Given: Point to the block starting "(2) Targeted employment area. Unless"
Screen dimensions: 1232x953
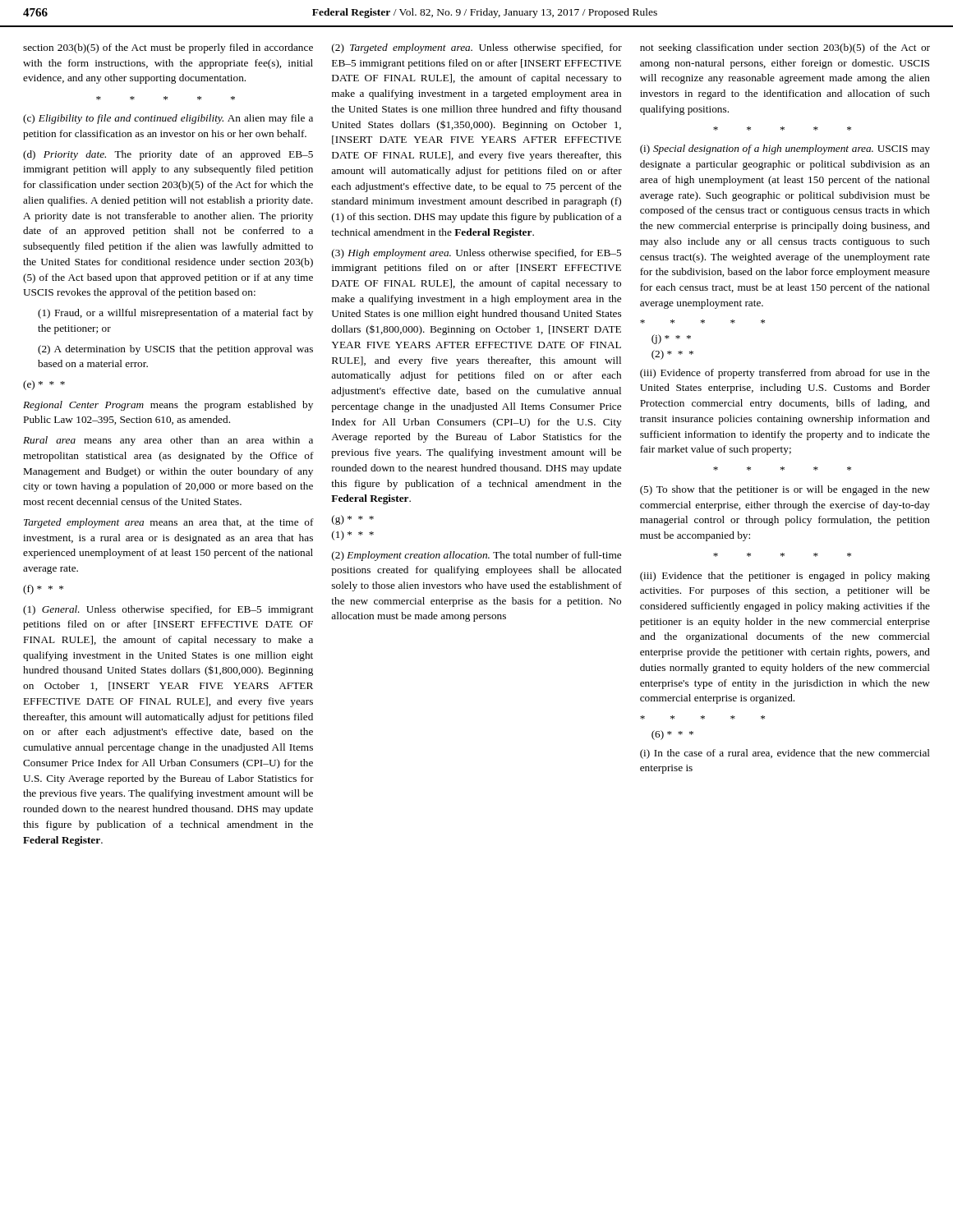Looking at the screenshot, I should tap(476, 140).
